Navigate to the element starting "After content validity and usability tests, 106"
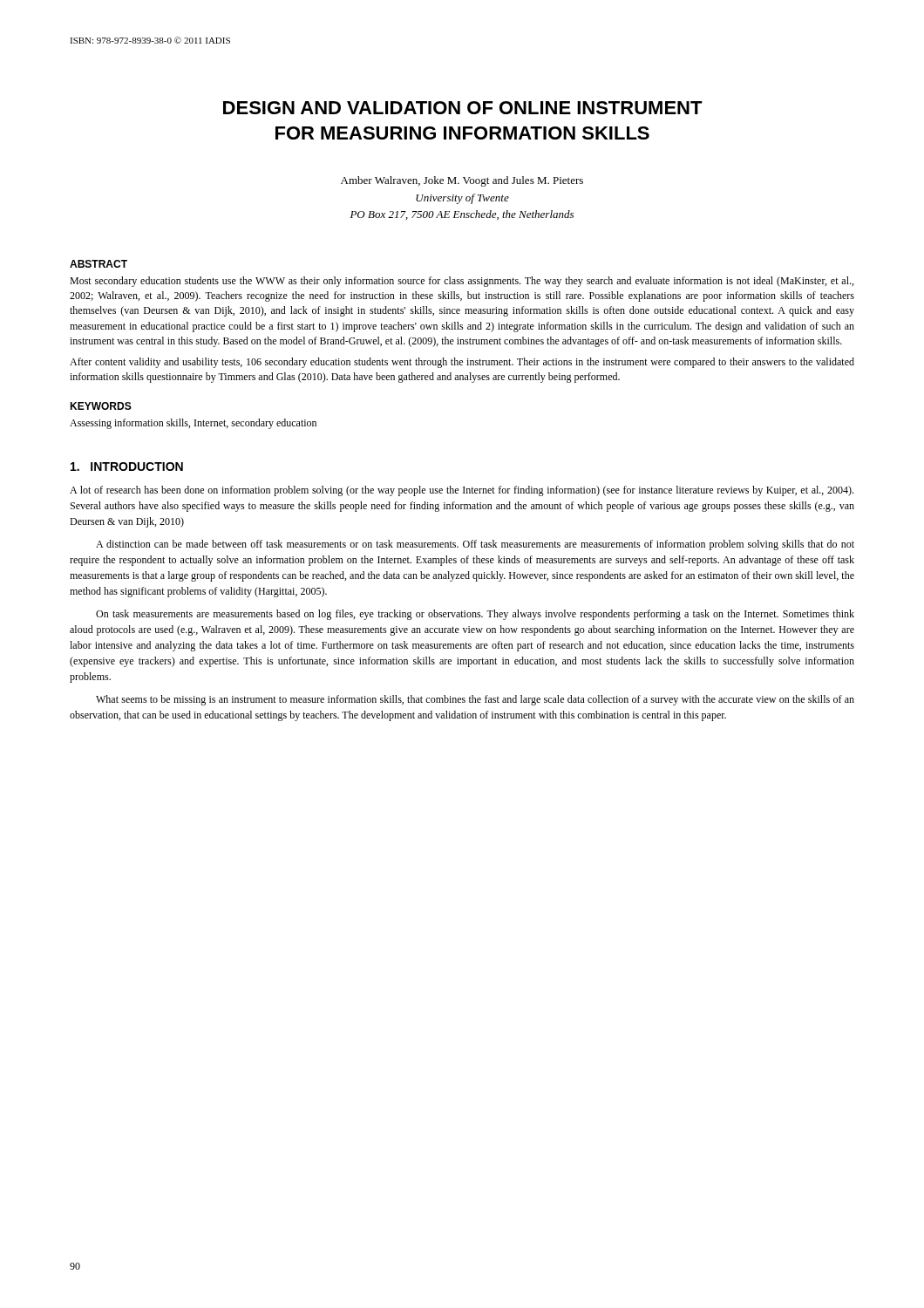The image size is (924, 1308). 462,369
